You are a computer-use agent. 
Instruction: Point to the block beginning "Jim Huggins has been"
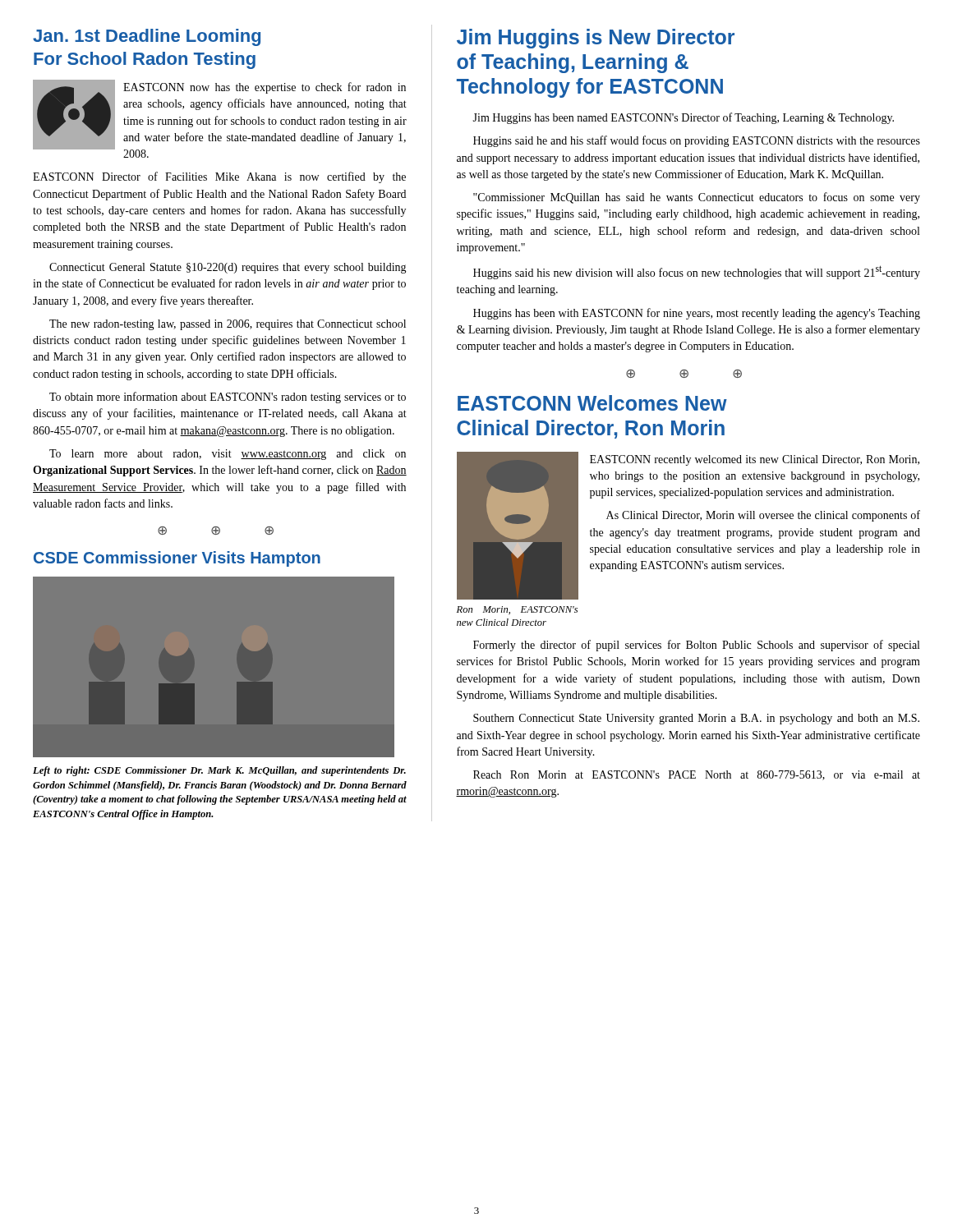tap(688, 233)
